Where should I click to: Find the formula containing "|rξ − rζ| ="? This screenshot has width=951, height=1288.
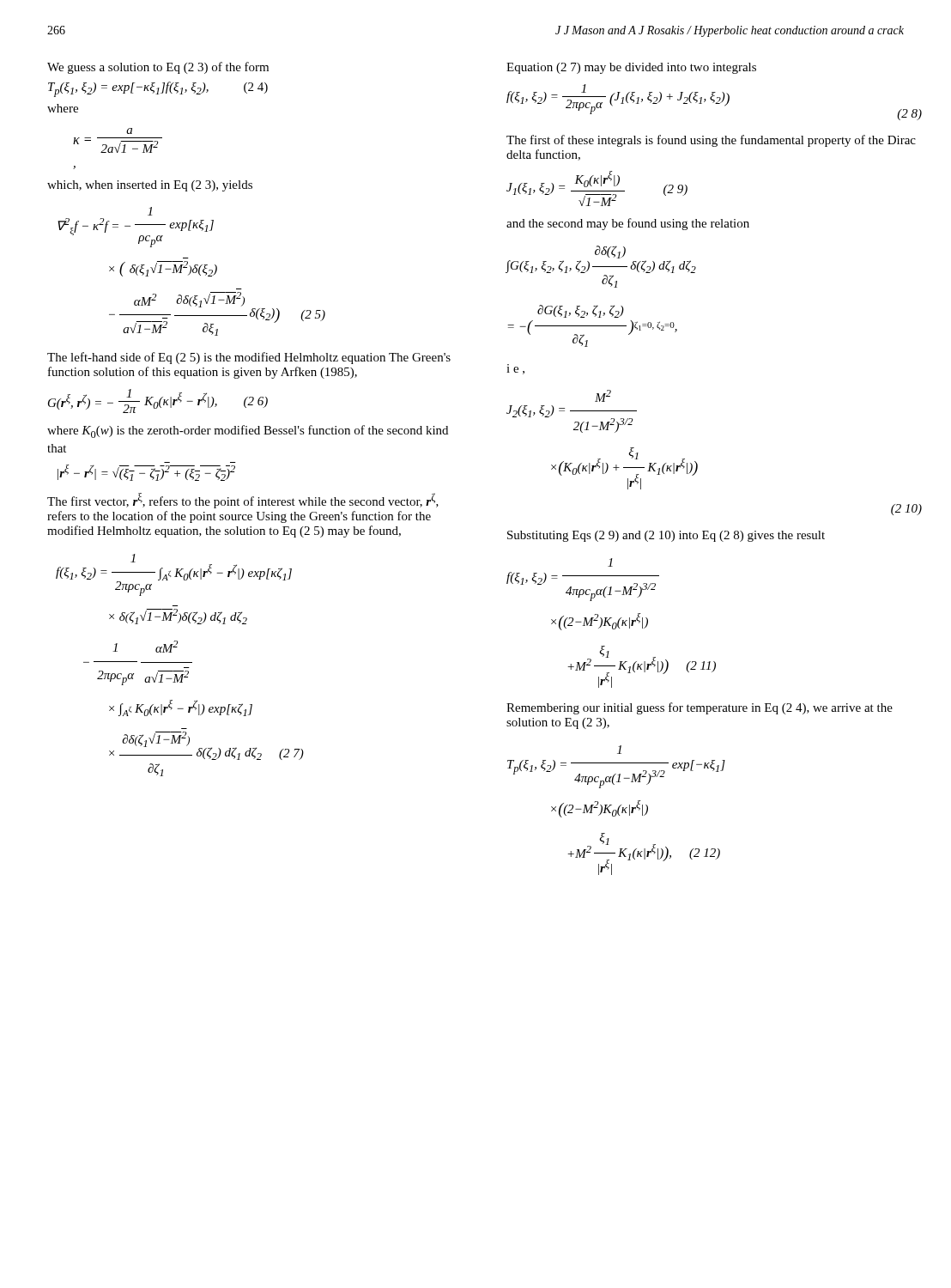pos(146,473)
